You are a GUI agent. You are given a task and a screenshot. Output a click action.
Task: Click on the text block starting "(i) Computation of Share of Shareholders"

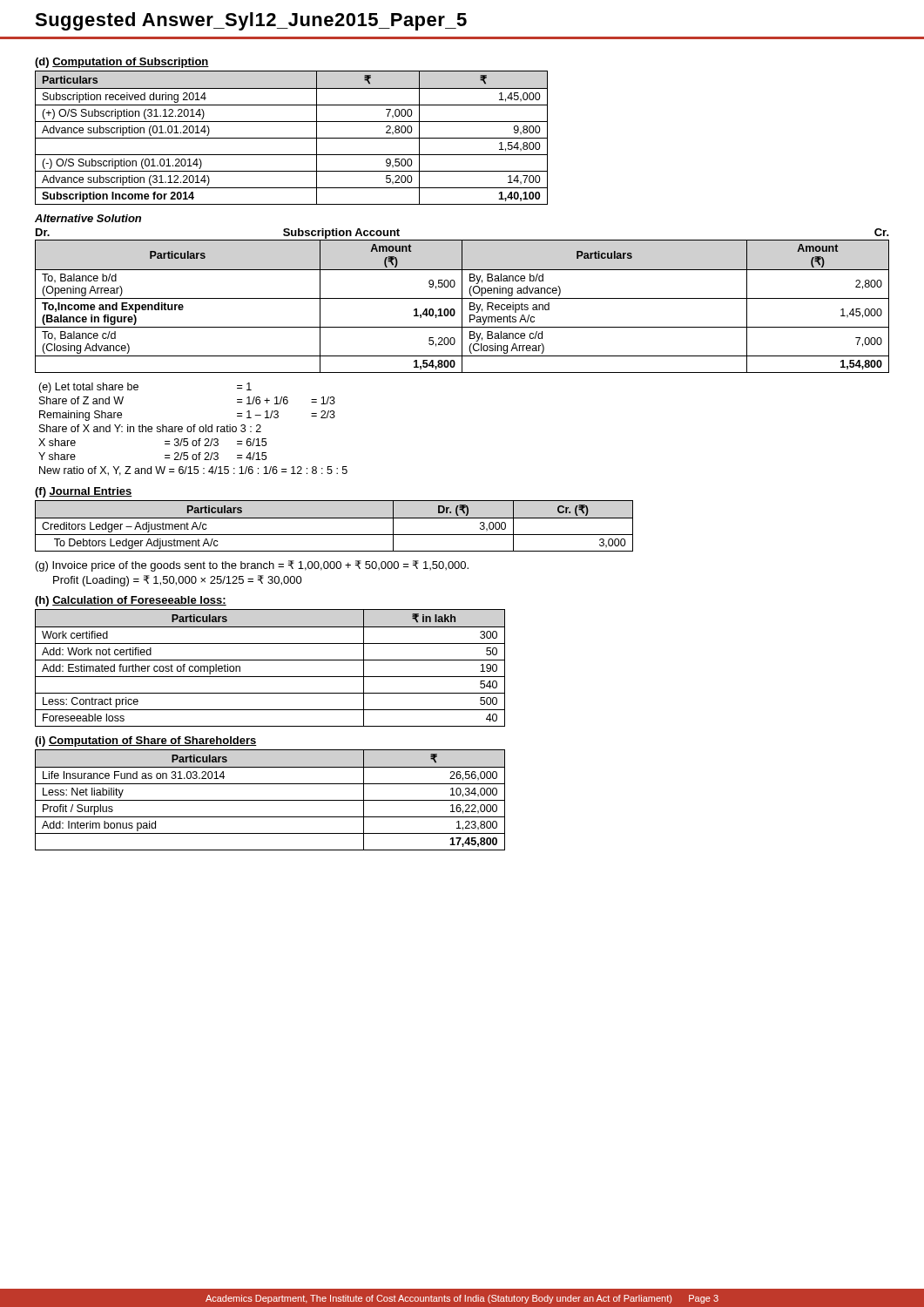pos(146,740)
